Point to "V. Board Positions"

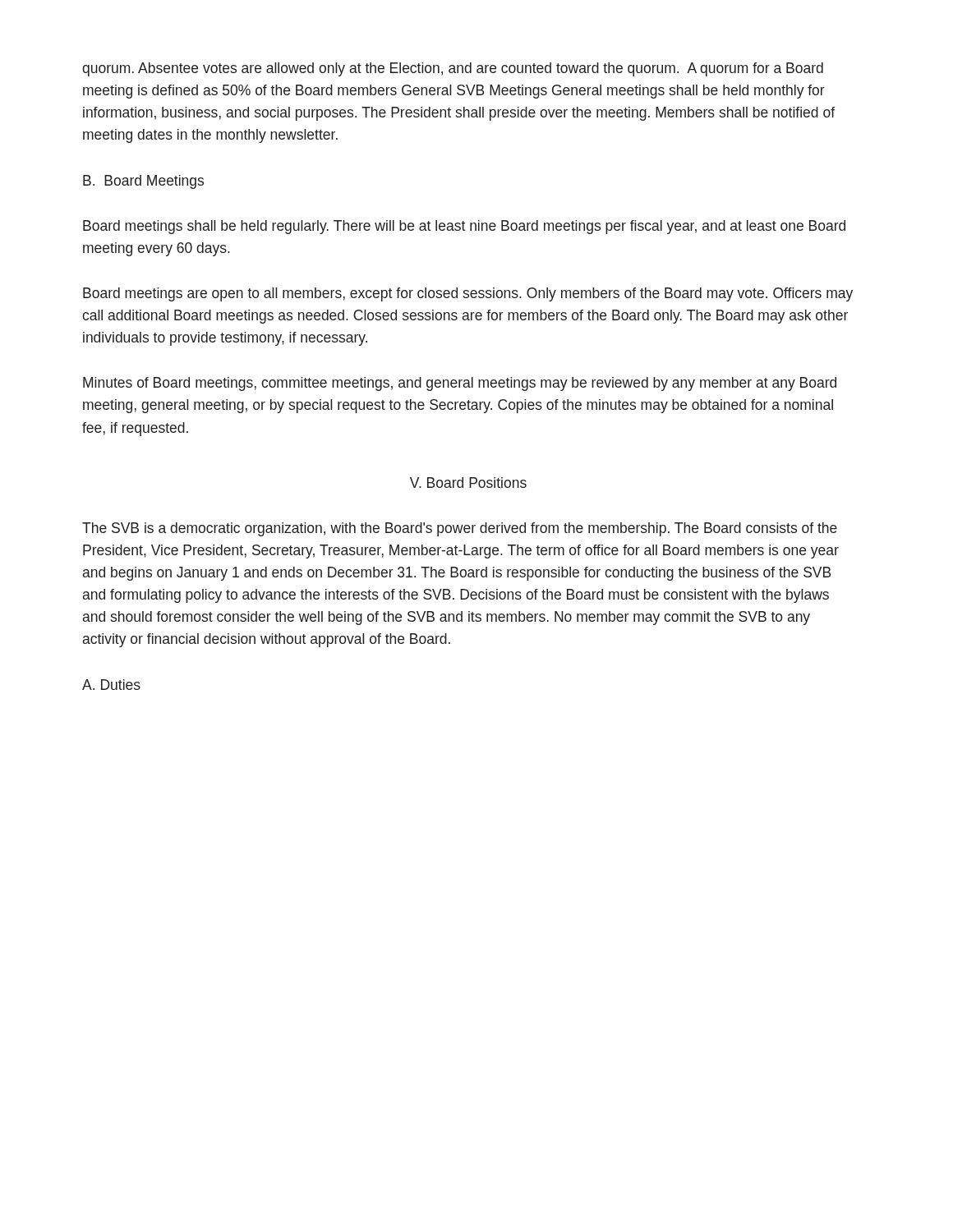tap(468, 483)
